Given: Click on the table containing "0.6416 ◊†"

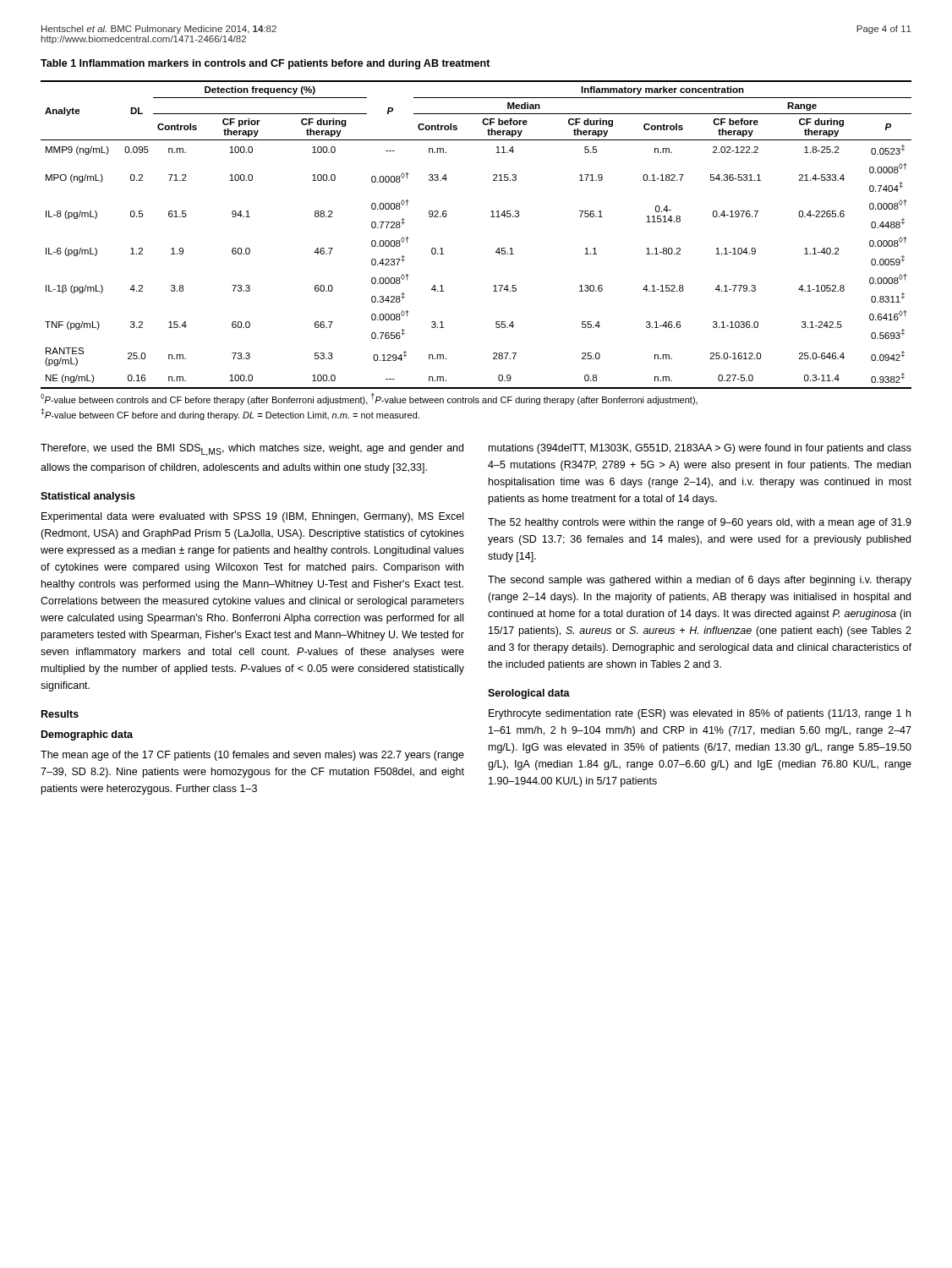Looking at the screenshot, I should coord(476,235).
